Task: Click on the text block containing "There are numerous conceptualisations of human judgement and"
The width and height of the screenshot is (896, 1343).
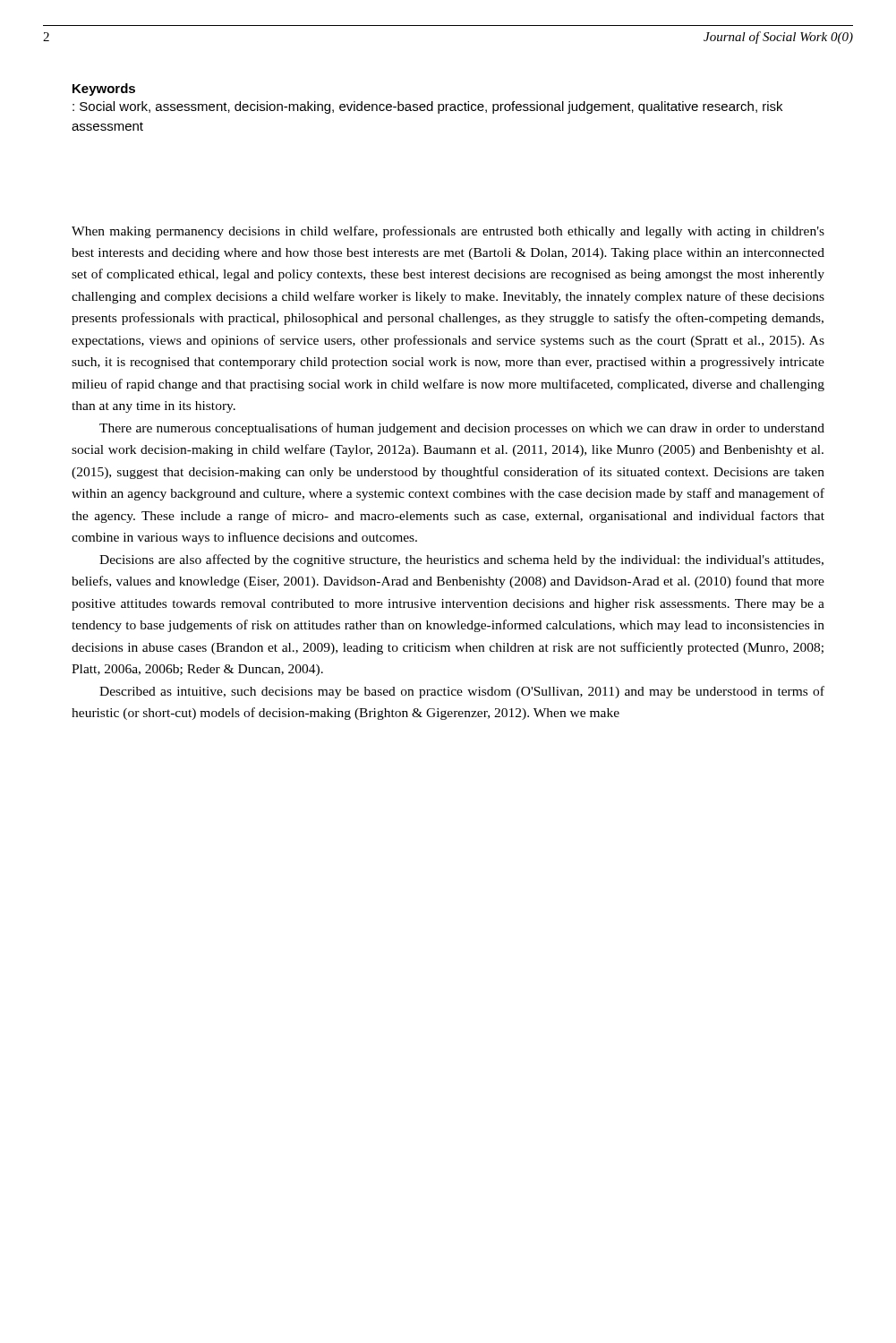Action: point(448,482)
